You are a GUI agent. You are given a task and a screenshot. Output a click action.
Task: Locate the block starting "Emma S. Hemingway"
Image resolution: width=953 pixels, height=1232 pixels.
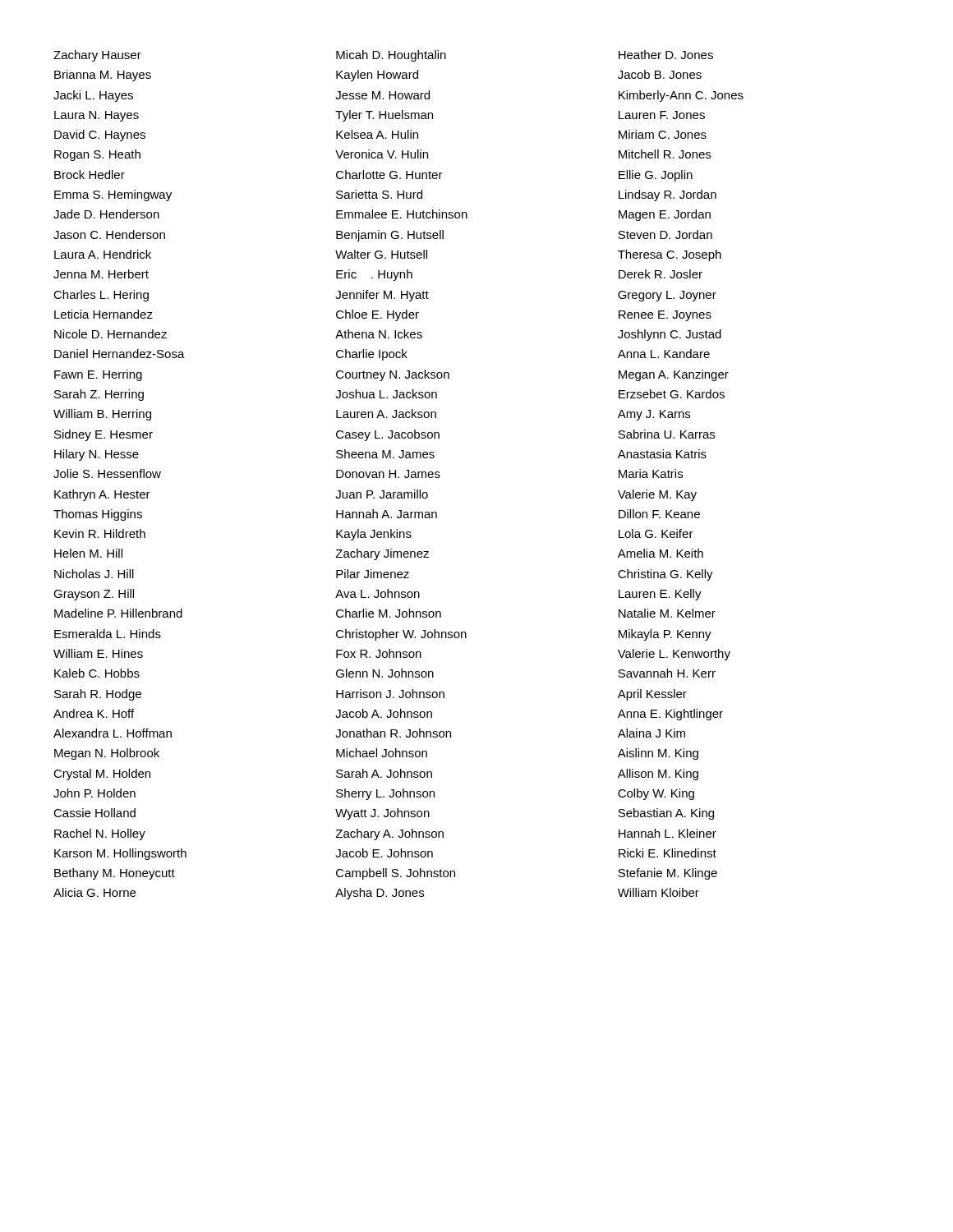[x=113, y=194]
